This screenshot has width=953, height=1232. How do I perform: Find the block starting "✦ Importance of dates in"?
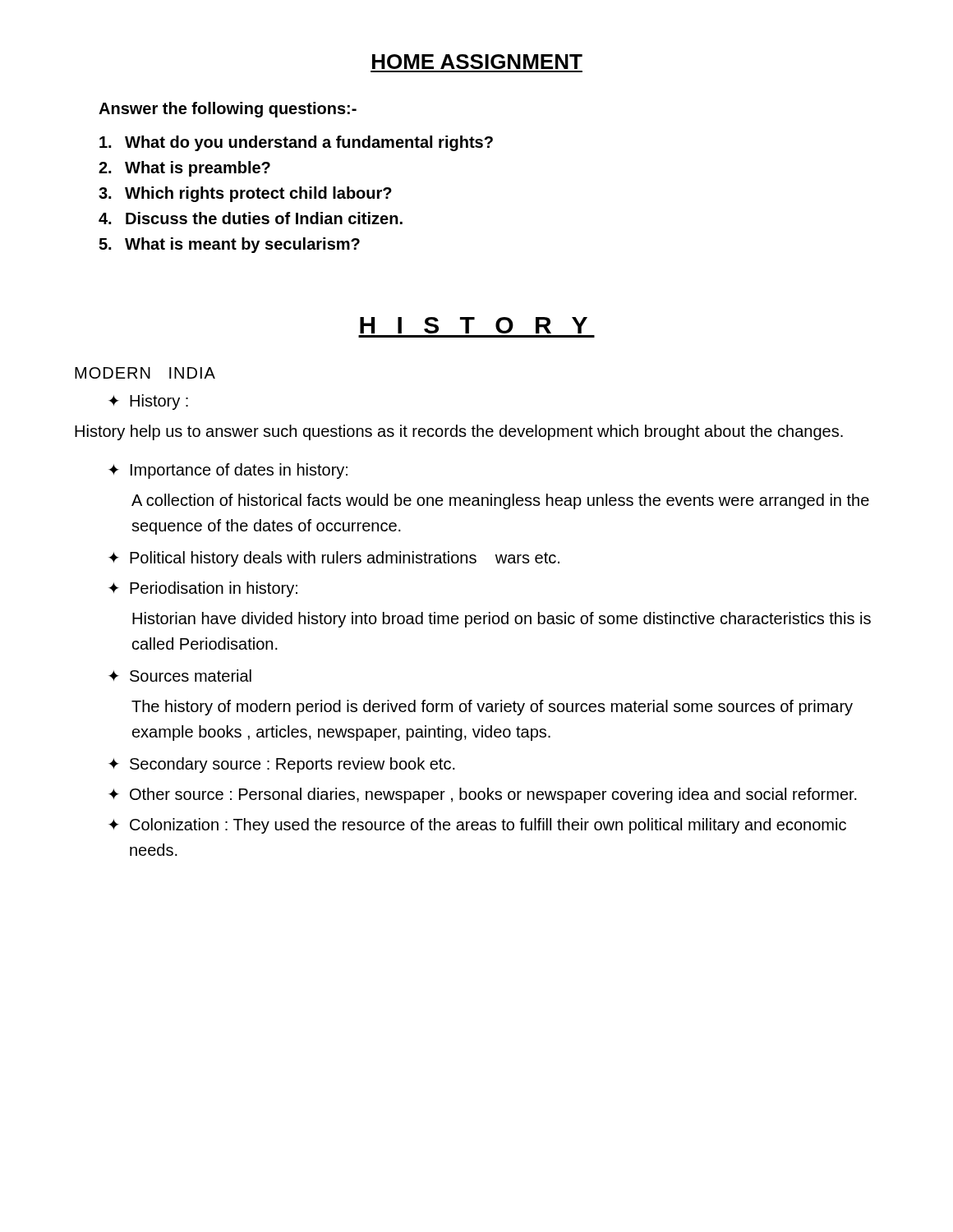228,471
